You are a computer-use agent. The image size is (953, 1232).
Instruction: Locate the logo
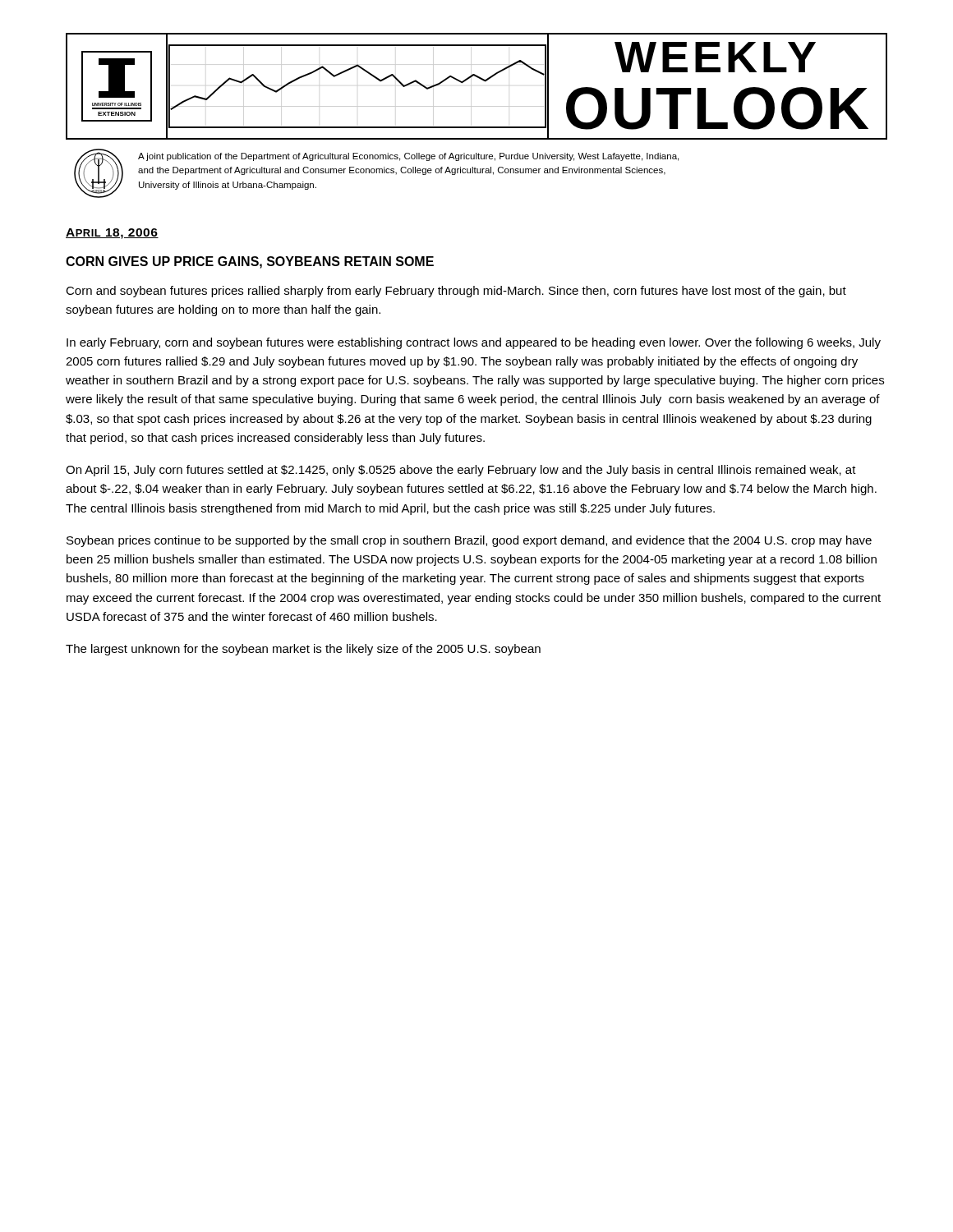[x=476, y=116]
